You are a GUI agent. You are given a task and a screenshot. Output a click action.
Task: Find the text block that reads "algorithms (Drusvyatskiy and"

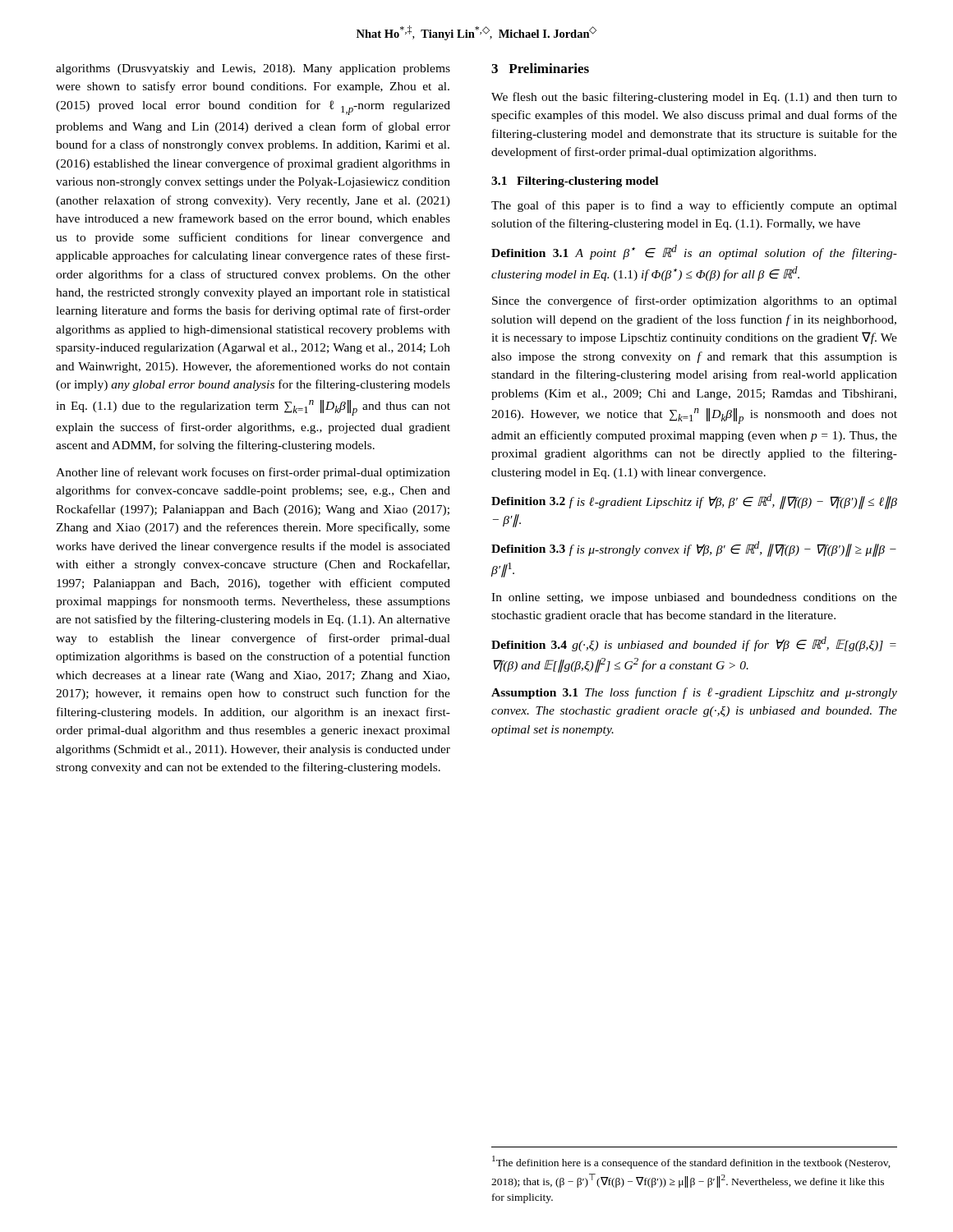tap(253, 257)
